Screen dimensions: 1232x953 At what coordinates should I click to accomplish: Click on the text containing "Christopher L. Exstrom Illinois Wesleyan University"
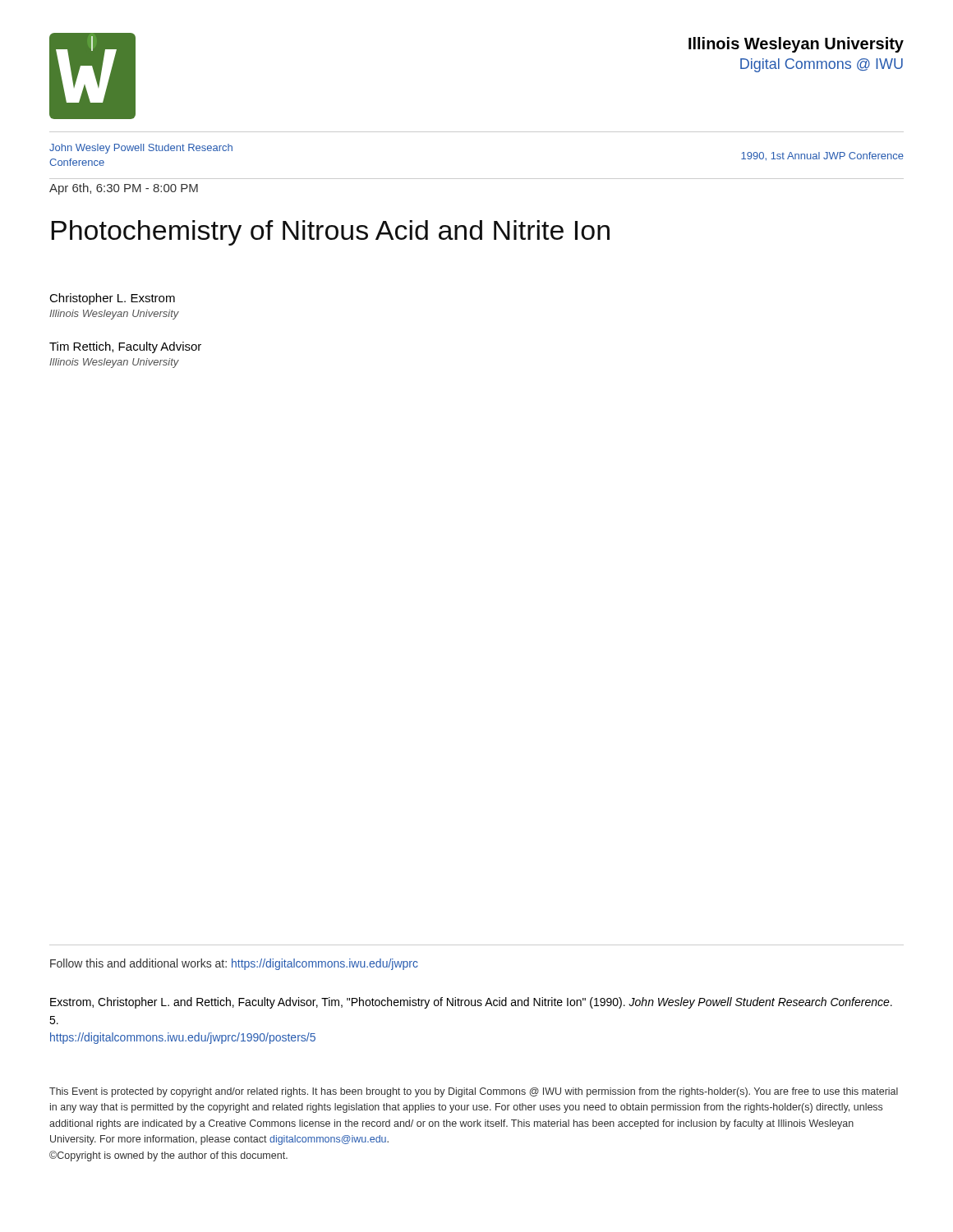(x=125, y=305)
